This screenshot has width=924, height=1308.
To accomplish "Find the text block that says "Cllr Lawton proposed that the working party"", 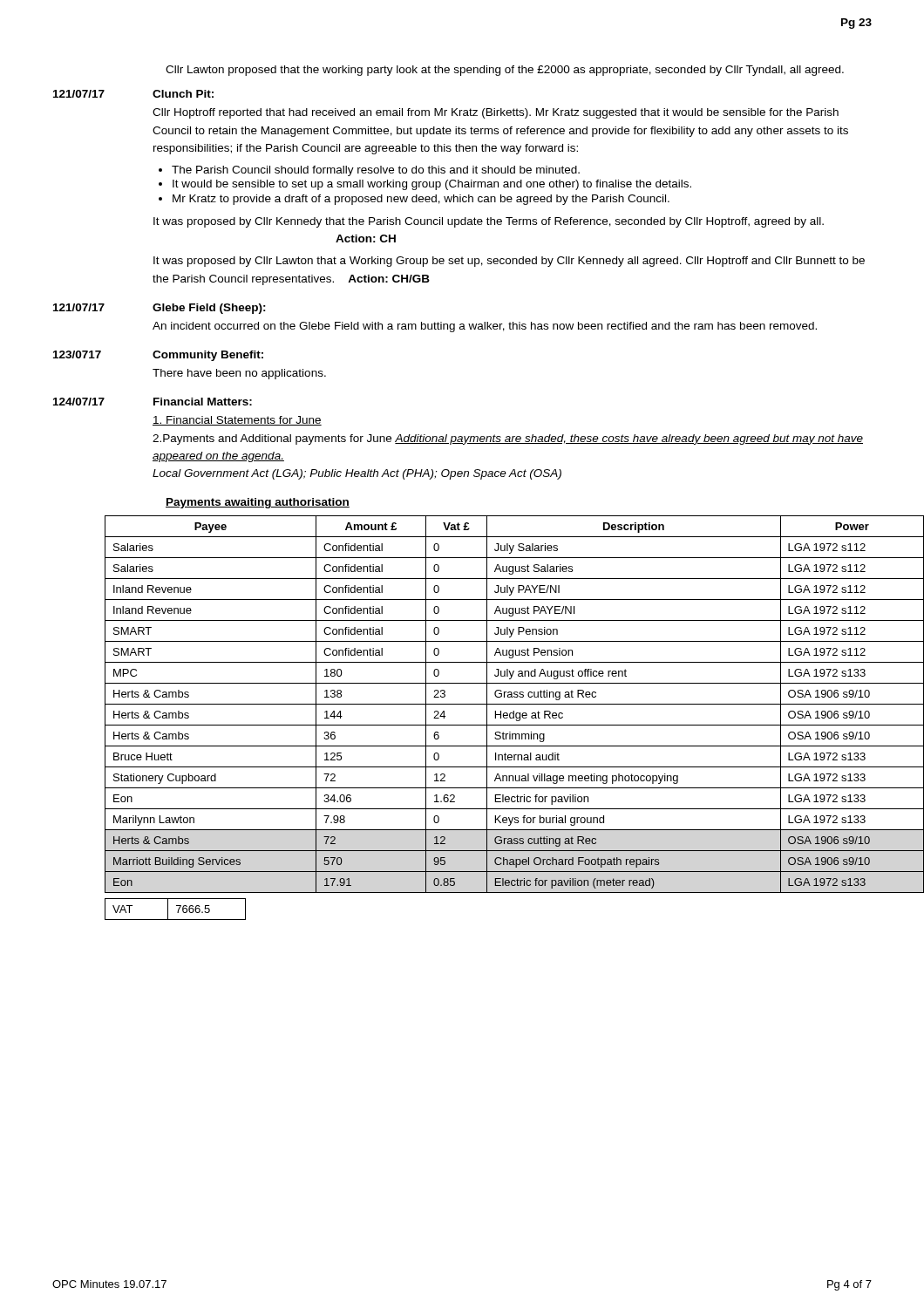I will 505,69.
